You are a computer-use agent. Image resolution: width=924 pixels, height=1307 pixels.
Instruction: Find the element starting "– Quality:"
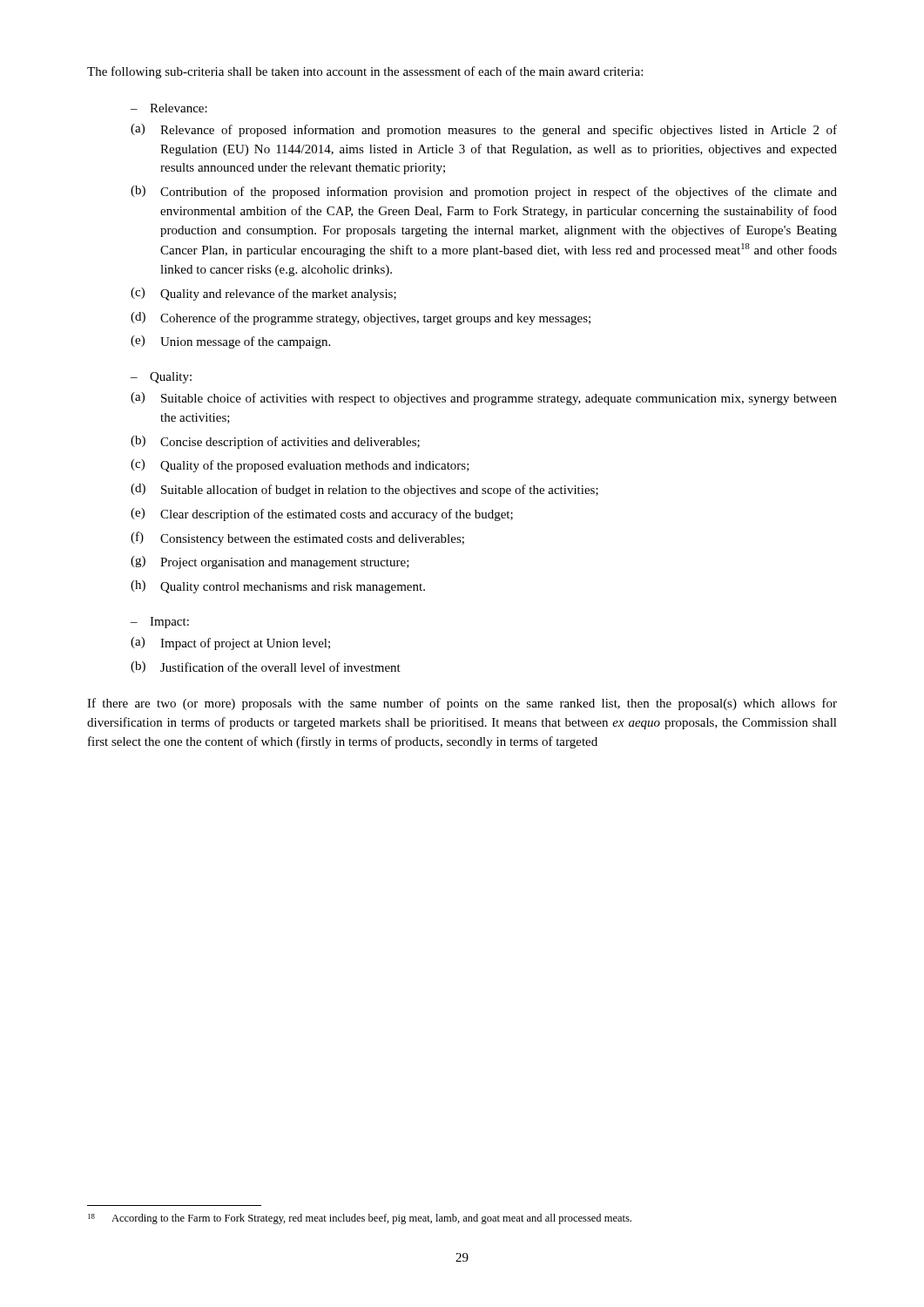click(x=162, y=377)
